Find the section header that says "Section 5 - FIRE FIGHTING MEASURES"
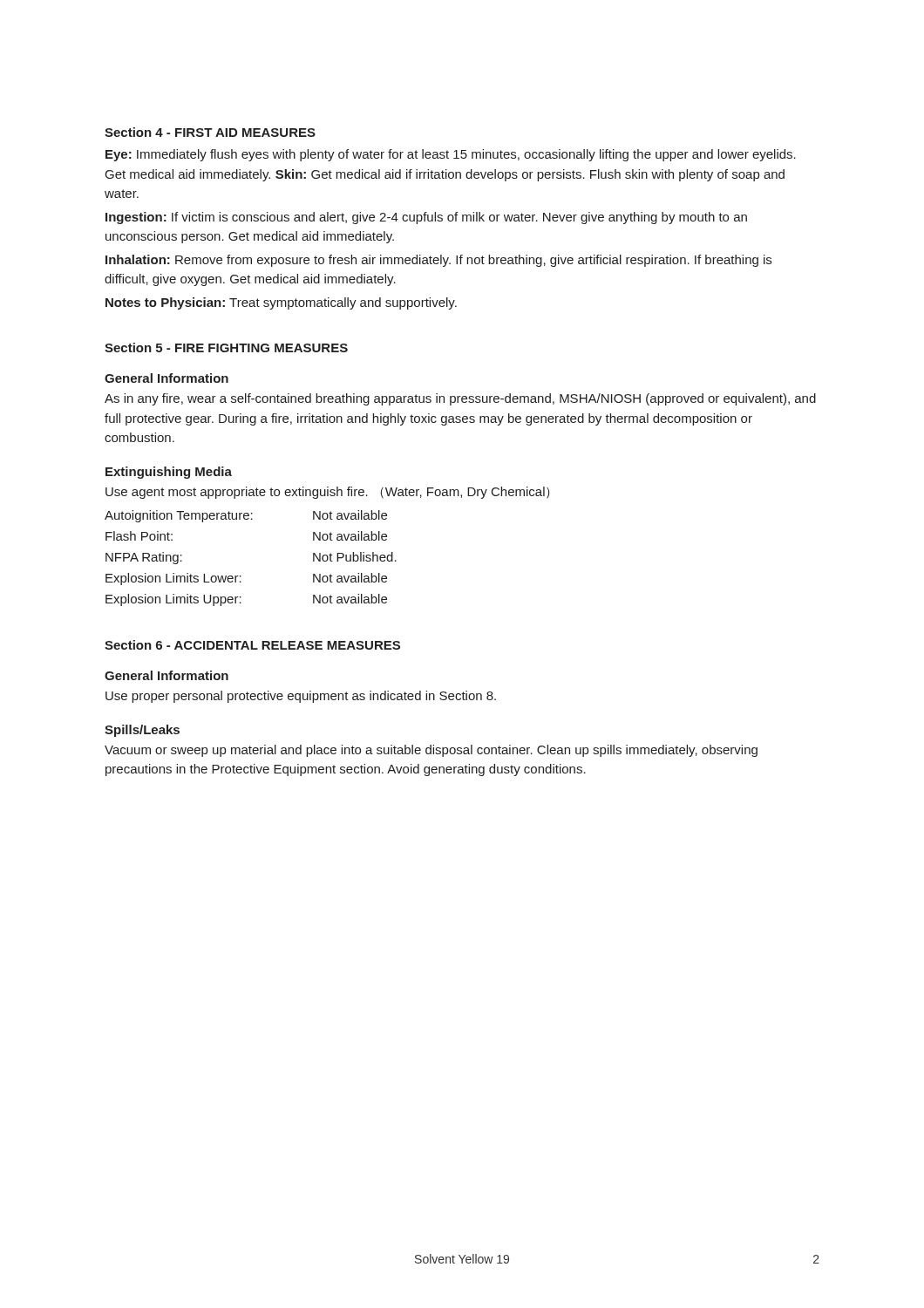Image resolution: width=924 pixels, height=1308 pixels. 226,347
